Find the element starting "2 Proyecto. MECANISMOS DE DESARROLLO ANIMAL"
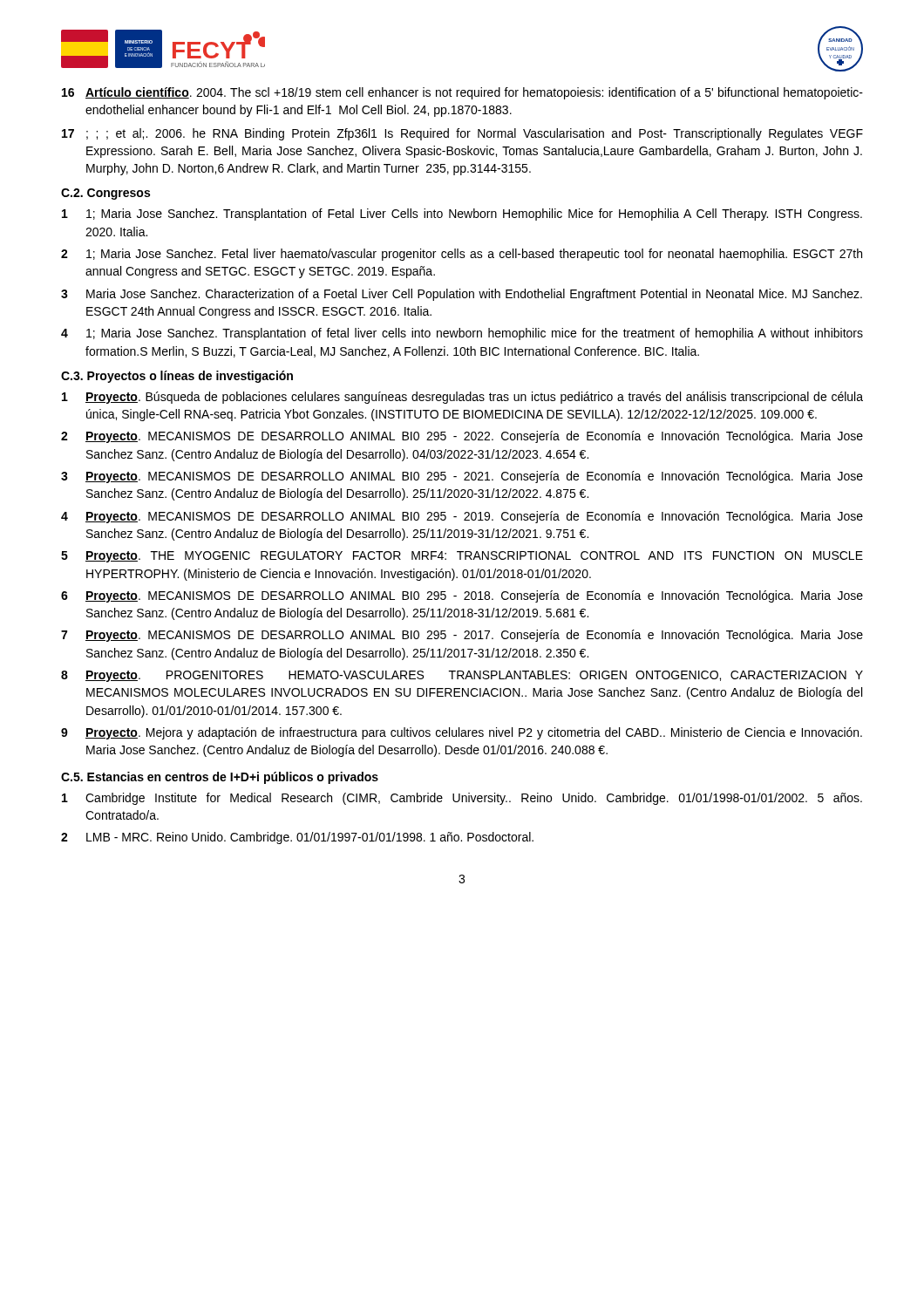Image resolution: width=924 pixels, height=1308 pixels. pos(462,445)
